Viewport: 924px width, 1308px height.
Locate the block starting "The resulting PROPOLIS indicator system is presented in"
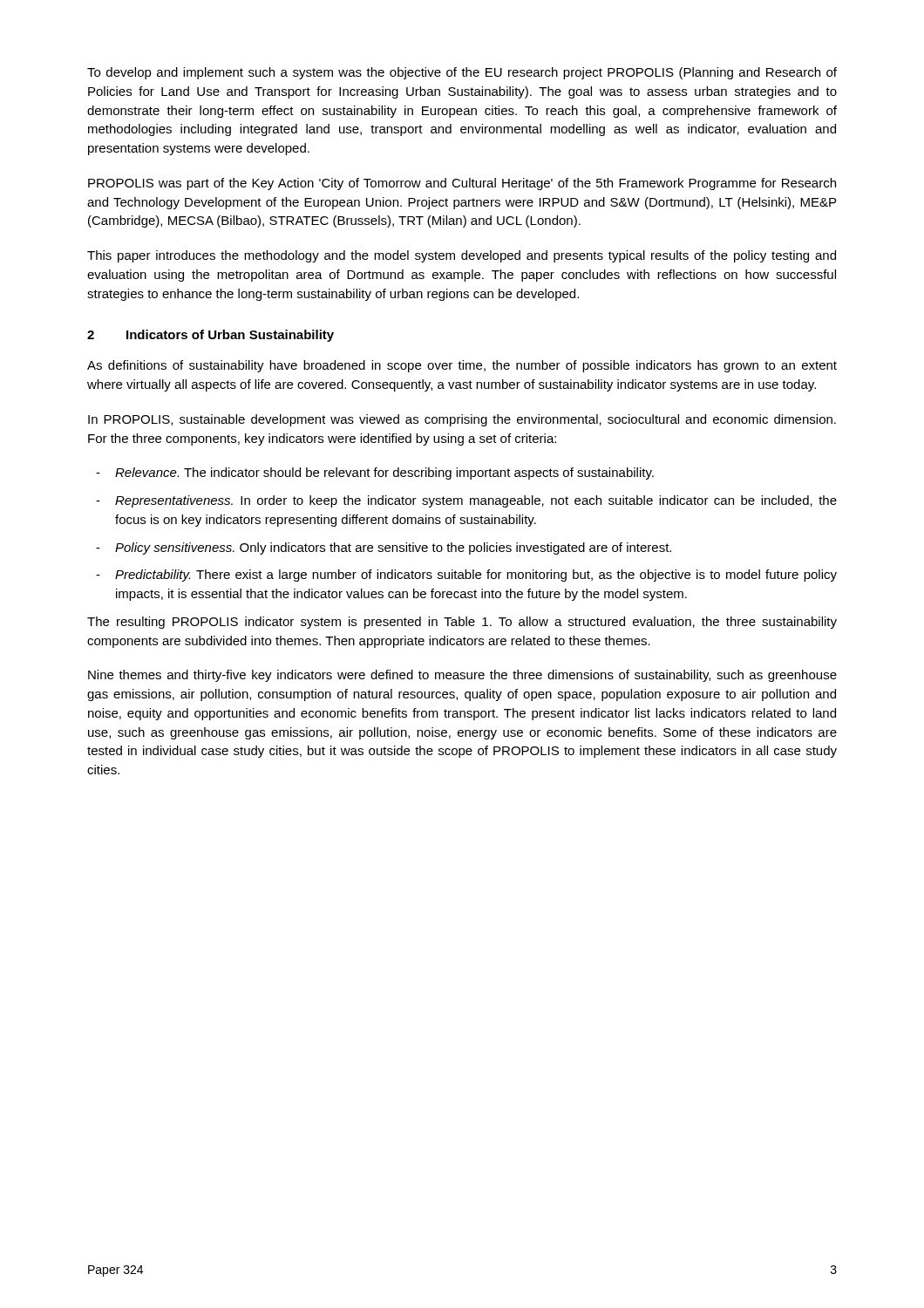tap(462, 631)
